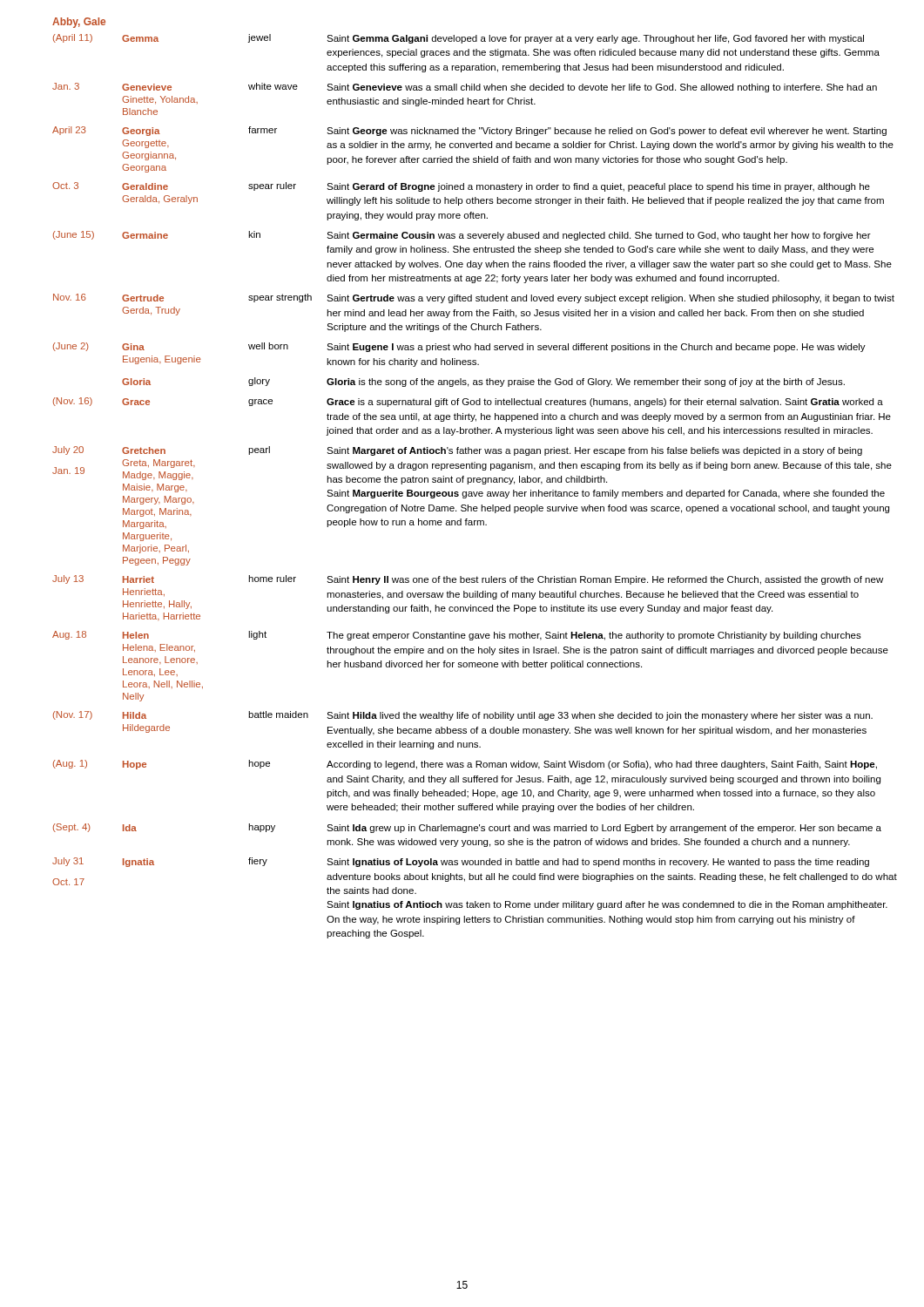
Task: Find the list item that reads "(June 15) Germaine kin Saint Germaine Cousin"
Action: 475,257
